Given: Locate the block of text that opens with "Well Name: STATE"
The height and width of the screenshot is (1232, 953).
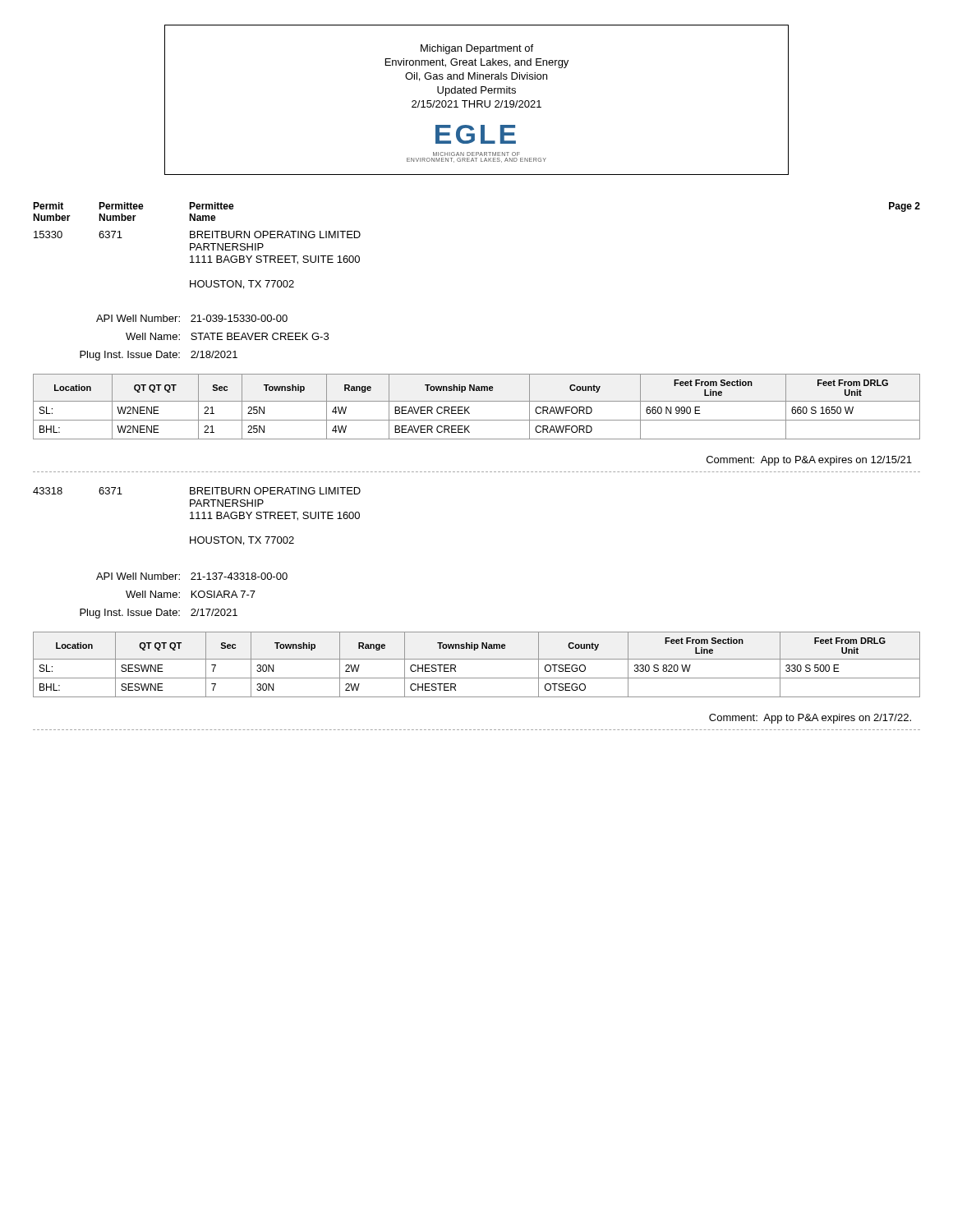Looking at the screenshot, I should pos(181,336).
